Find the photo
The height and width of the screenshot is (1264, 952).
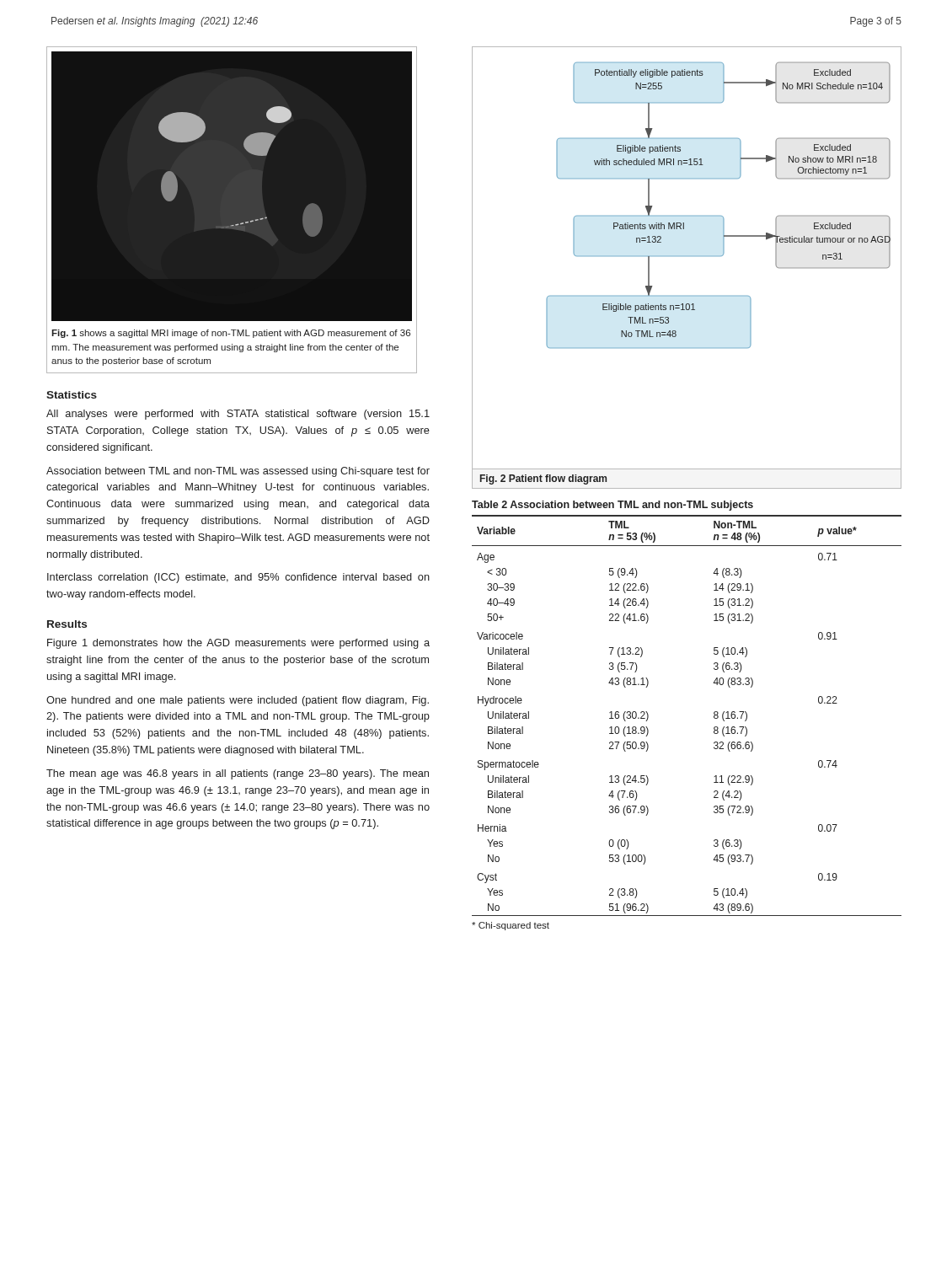pyautogui.click(x=232, y=210)
